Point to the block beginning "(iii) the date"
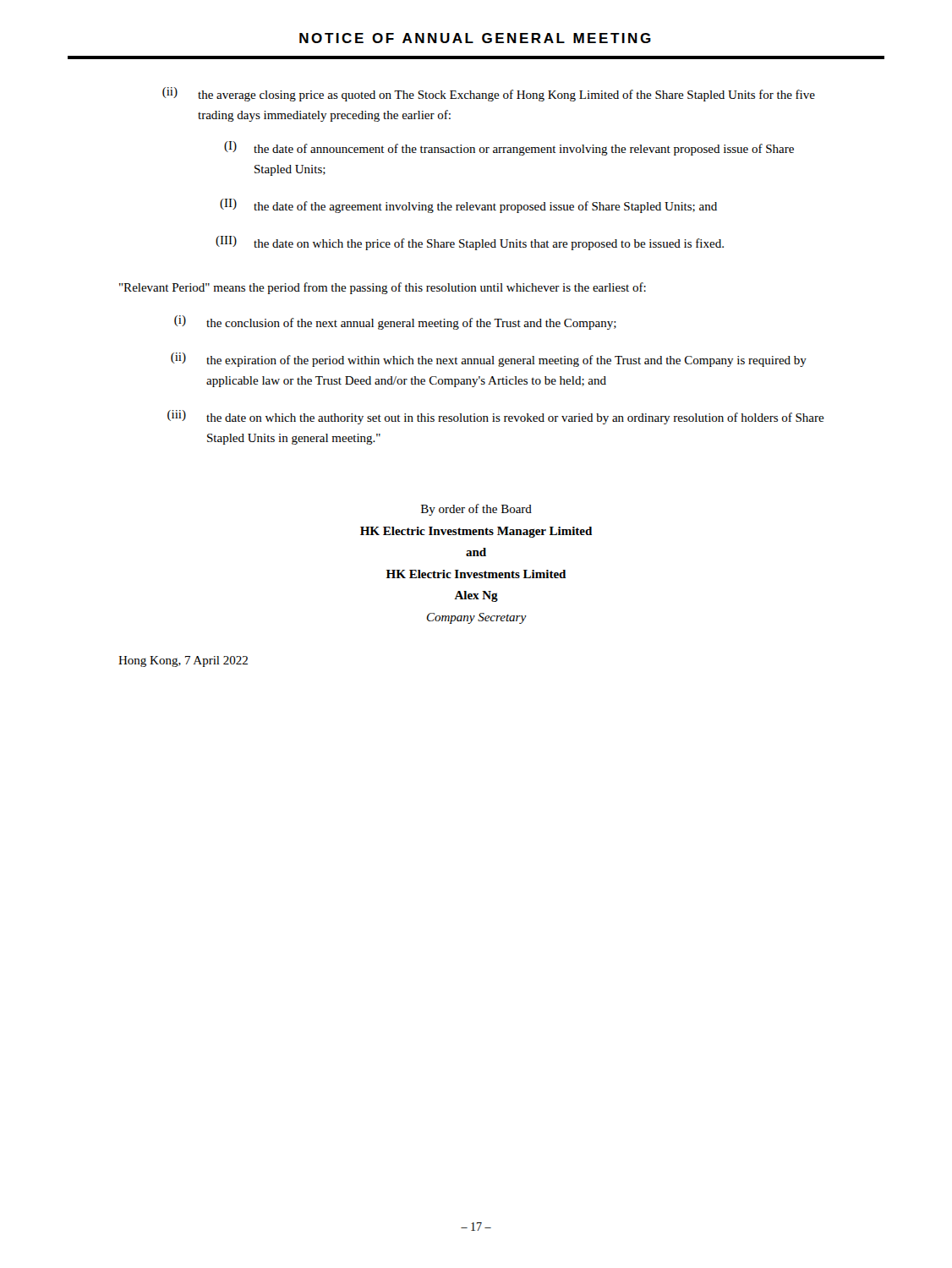The height and width of the screenshot is (1268, 952). [476, 428]
